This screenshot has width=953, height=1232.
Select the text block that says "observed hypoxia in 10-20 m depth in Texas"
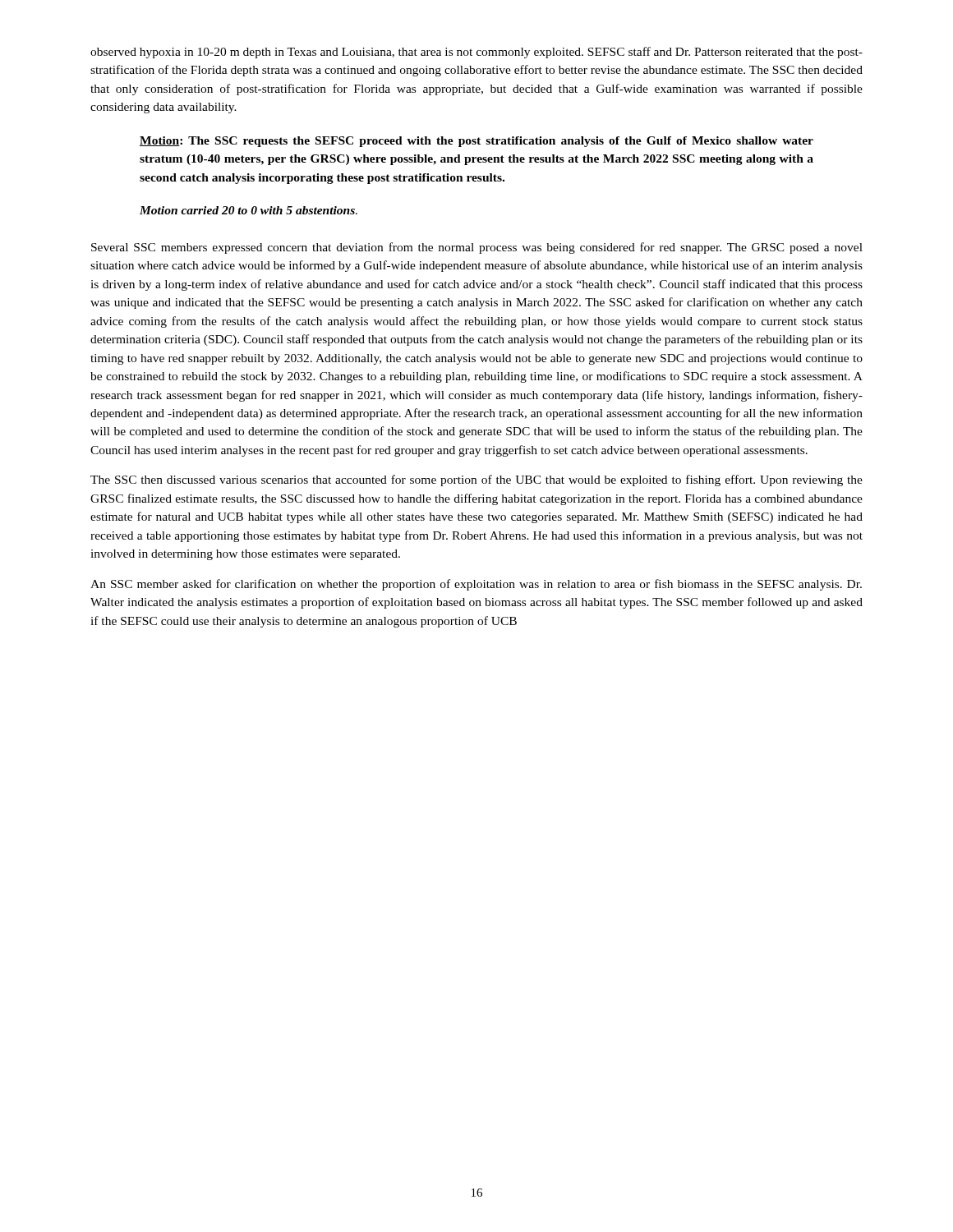[x=476, y=79]
